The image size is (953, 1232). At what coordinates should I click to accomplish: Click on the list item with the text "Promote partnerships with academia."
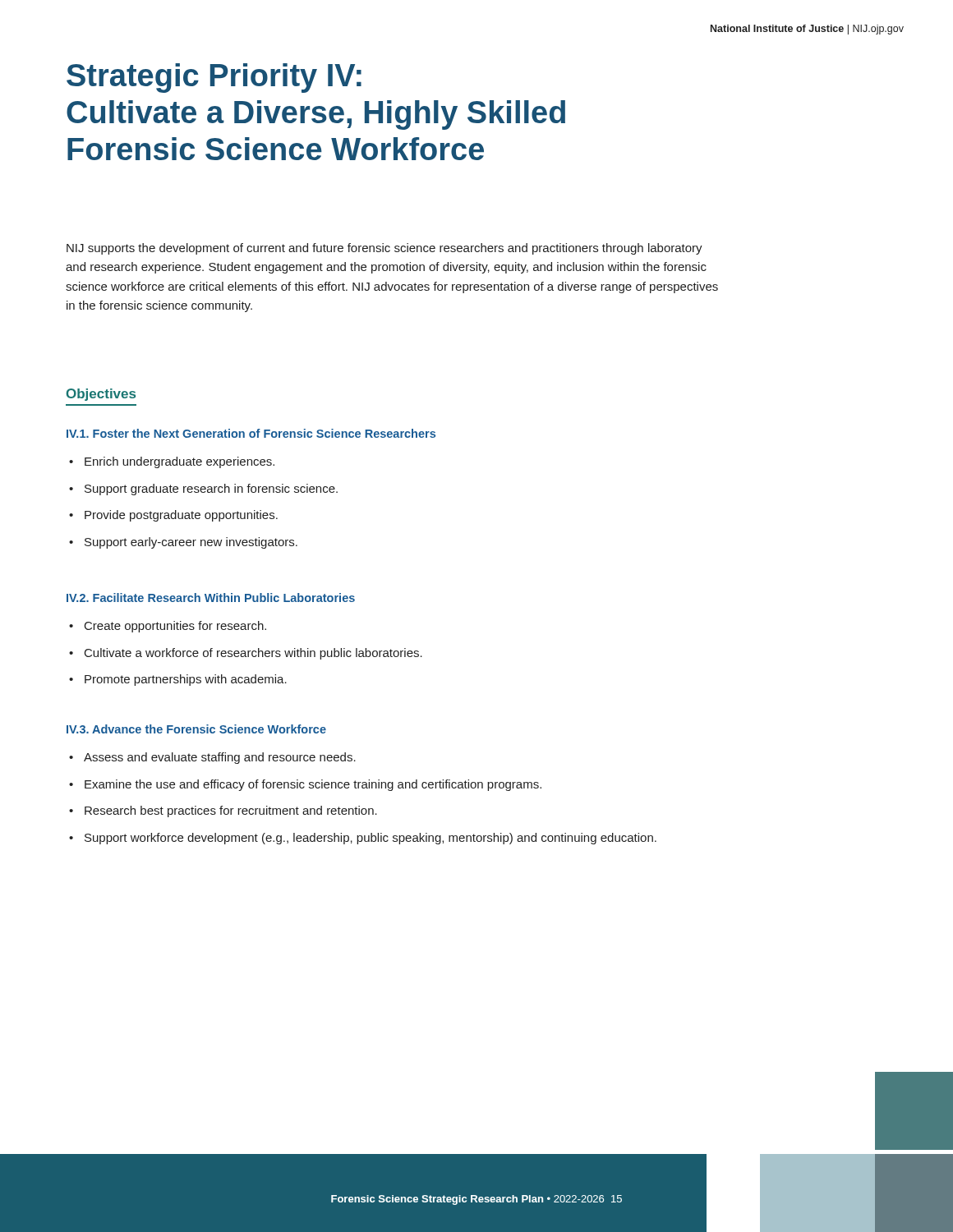[x=186, y=679]
